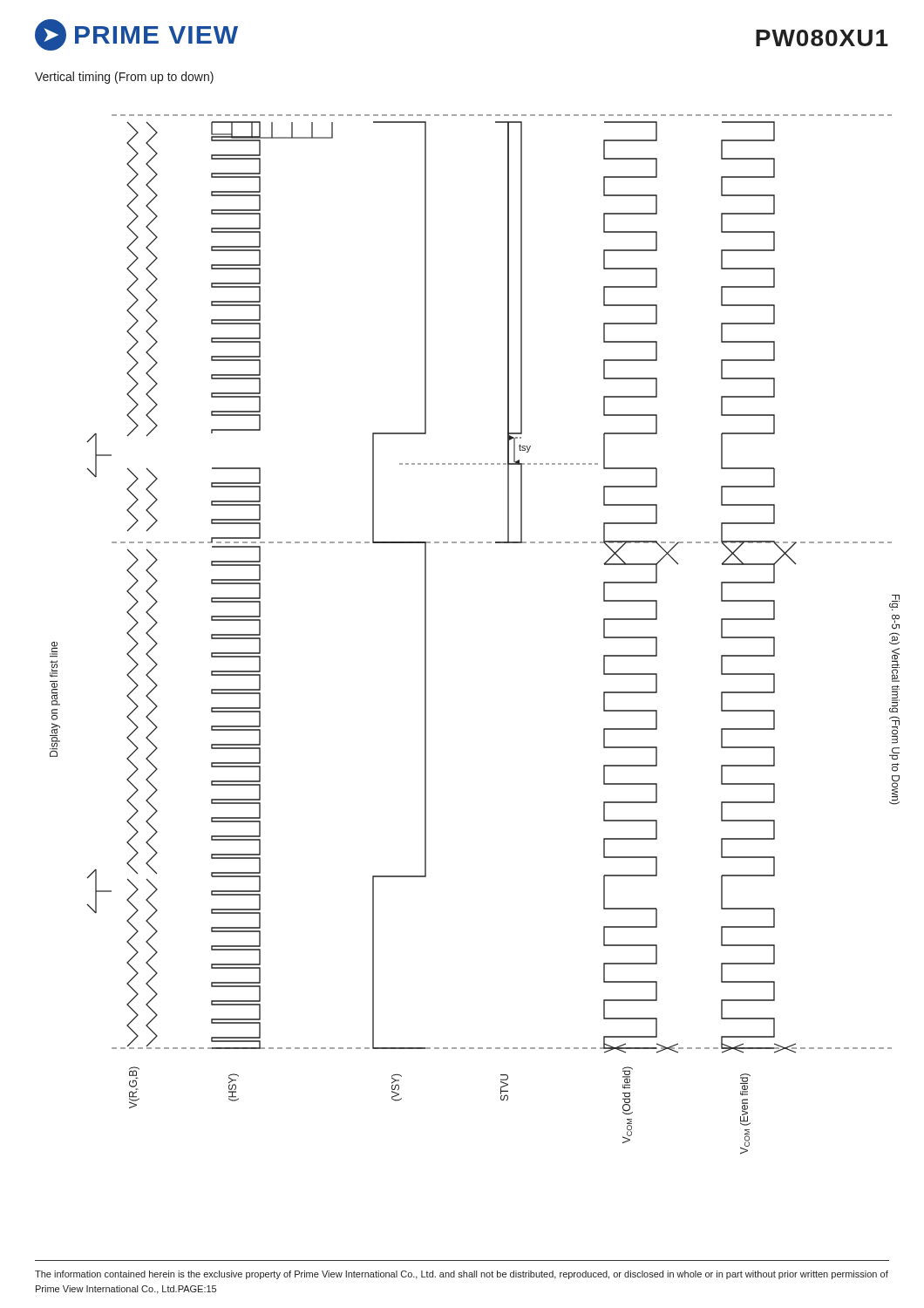924x1308 pixels.
Task: Click on the text block starting "Vertical timing (From up to down)"
Action: pyautogui.click(x=124, y=77)
